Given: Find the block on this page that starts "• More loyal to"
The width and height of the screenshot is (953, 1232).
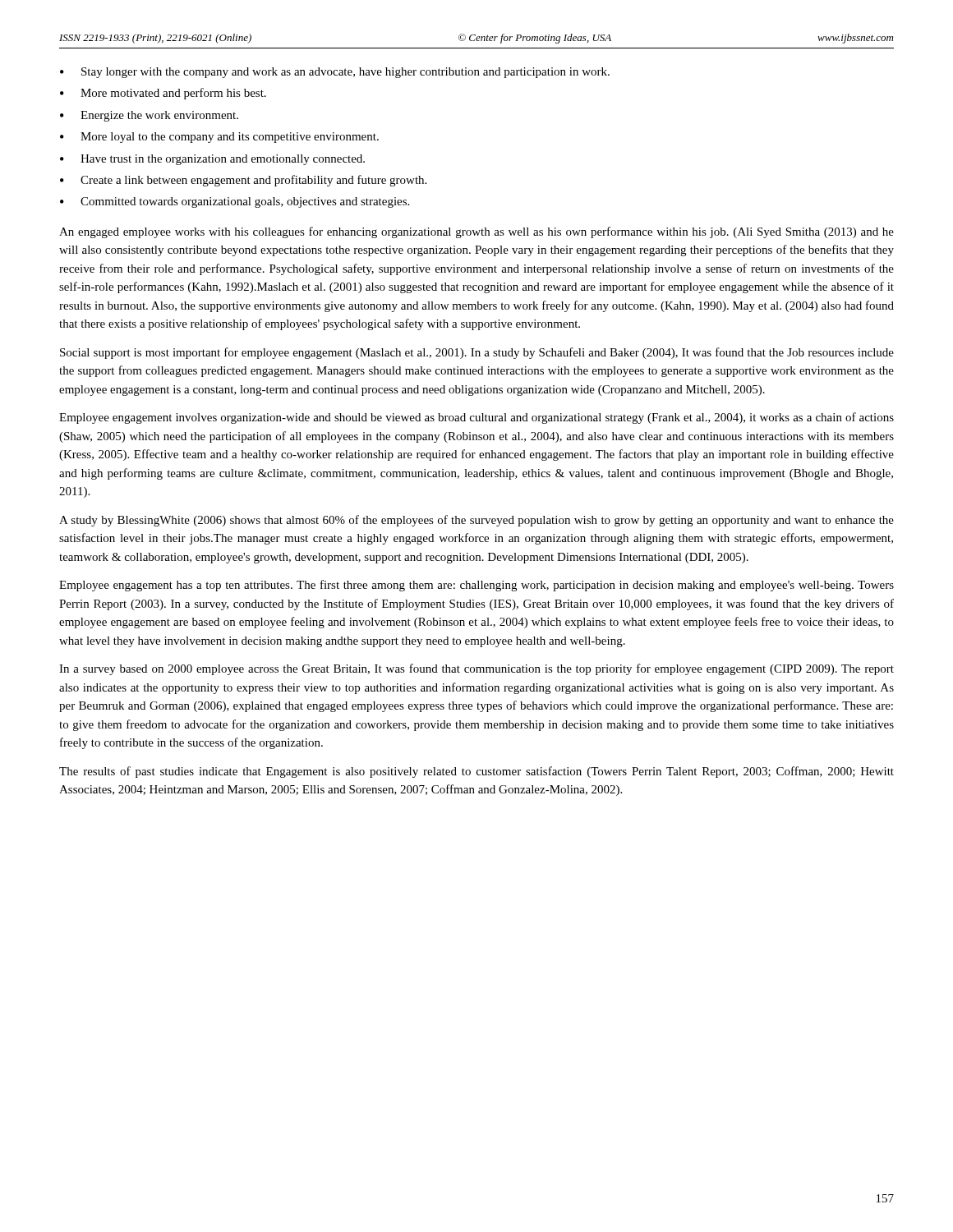Looking at the screenshot, I should 219,138.
